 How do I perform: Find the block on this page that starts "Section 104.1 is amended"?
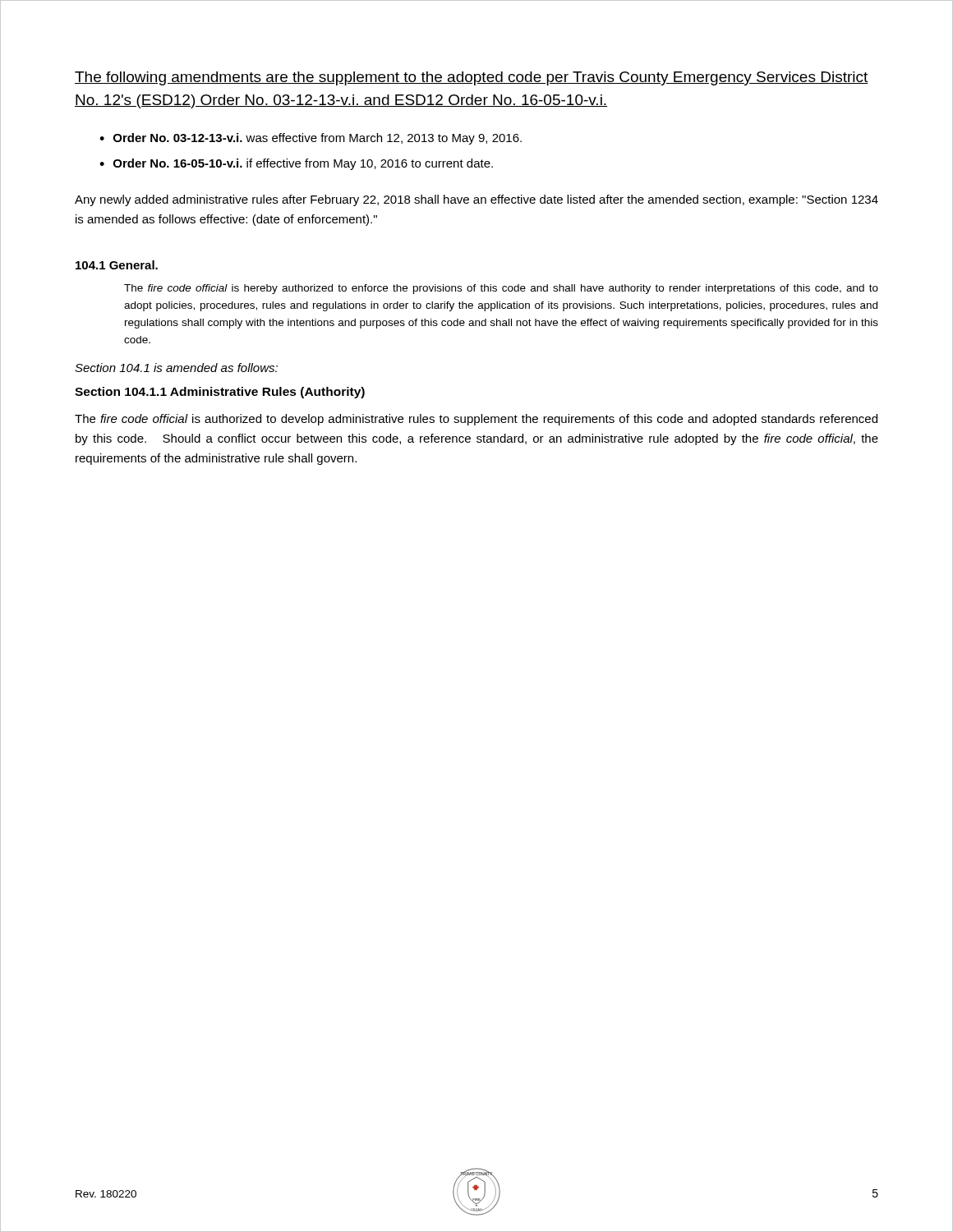[x=176, y=367]
